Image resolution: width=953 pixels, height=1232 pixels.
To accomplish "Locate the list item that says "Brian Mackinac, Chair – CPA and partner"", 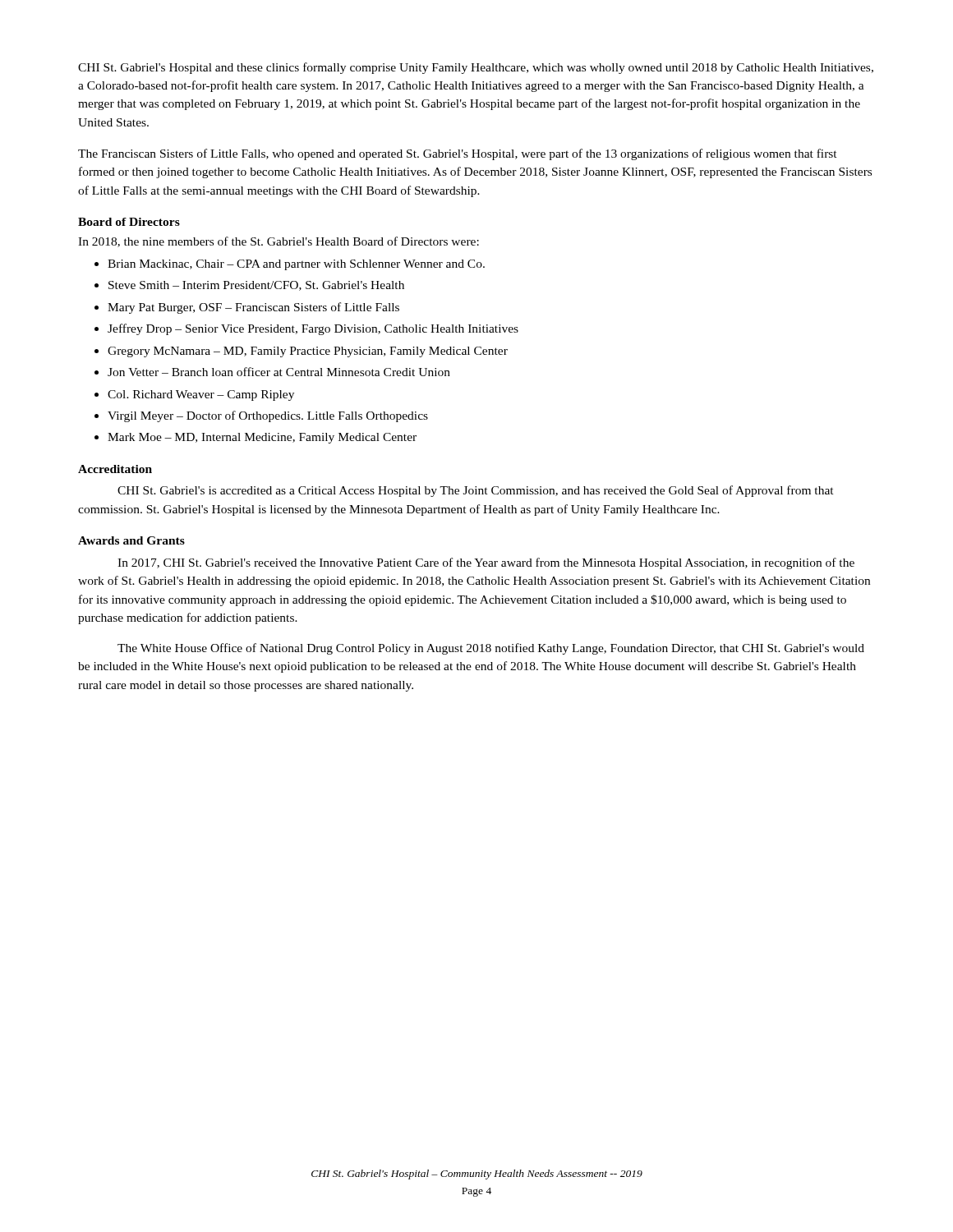I will tap(476, 351).
